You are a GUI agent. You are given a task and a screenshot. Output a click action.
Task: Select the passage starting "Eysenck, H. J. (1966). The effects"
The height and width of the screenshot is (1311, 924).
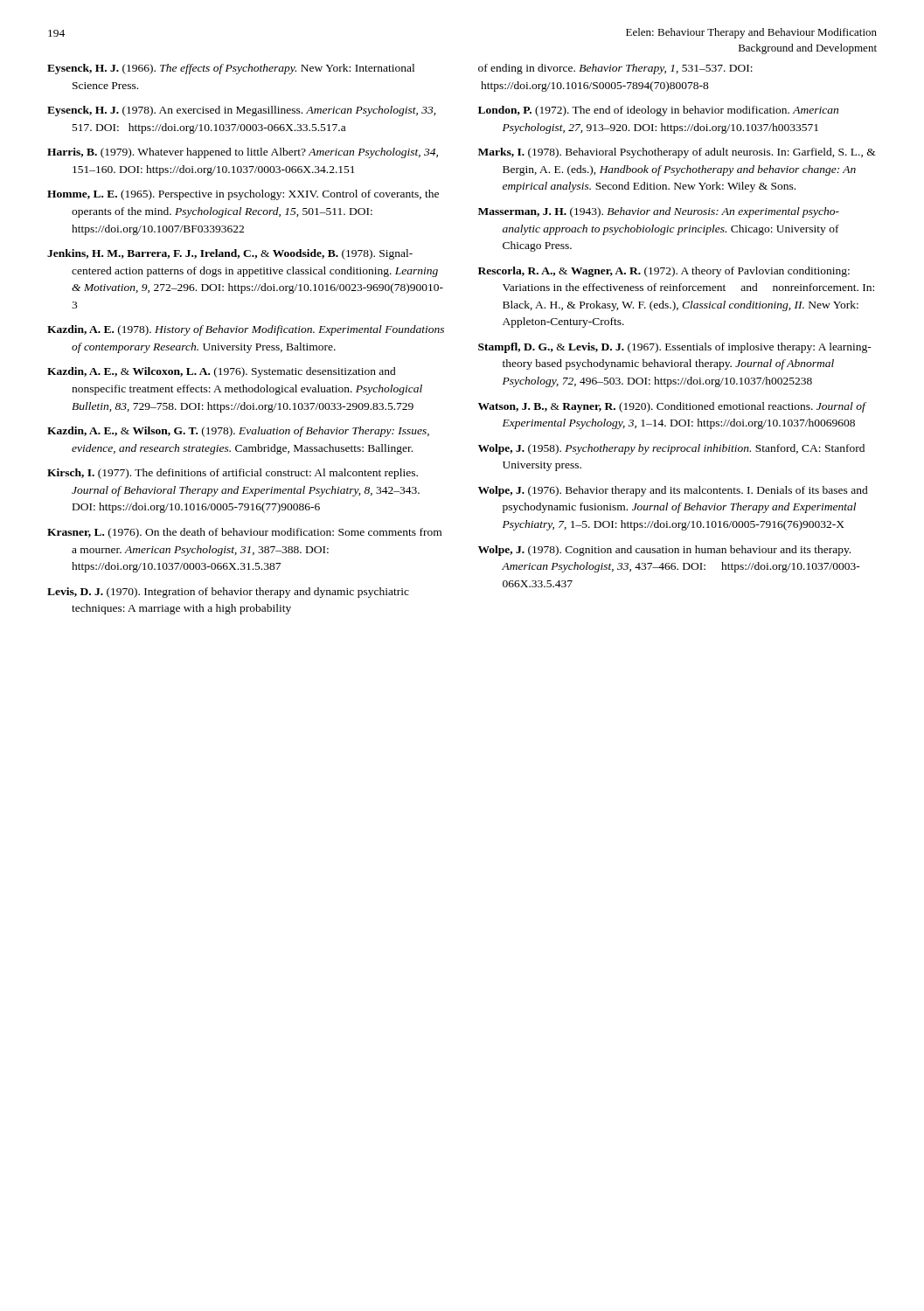(x=231, y=76)
